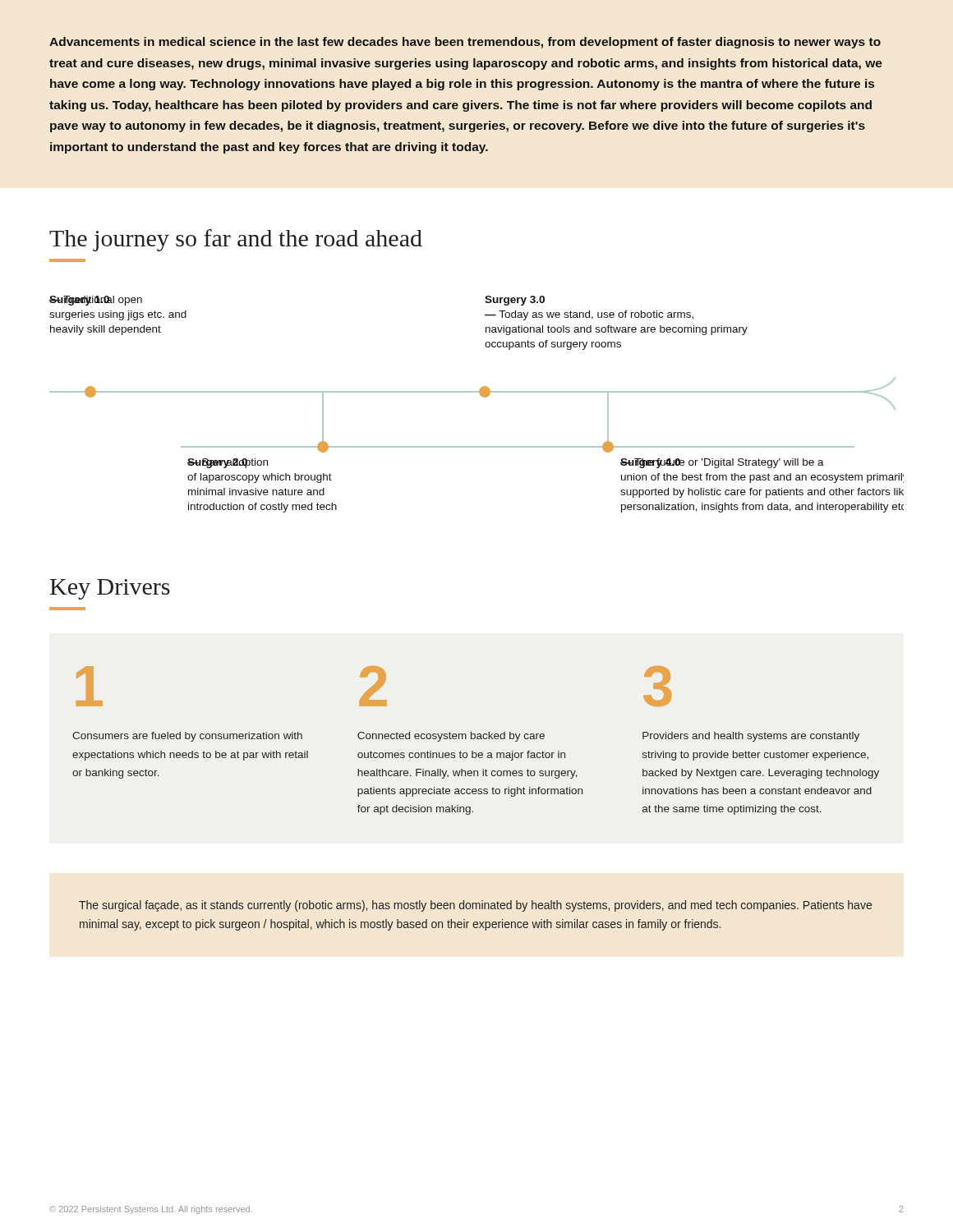Navigate to the region starting "The surgical façade, as it stands"

coord(476,915)
